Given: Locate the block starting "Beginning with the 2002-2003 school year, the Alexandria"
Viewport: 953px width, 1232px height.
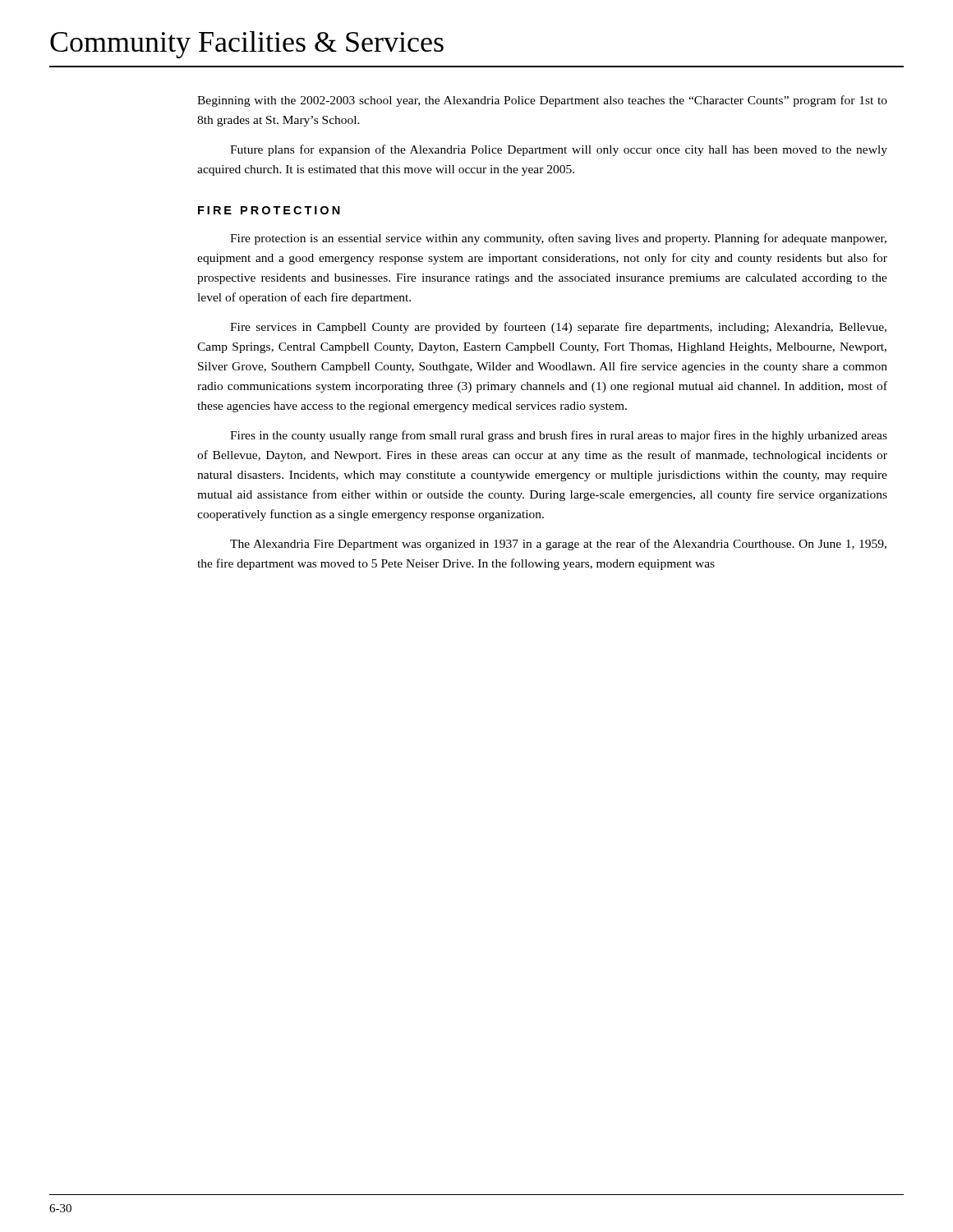Looking at the screenshot, I should point(542,110).
